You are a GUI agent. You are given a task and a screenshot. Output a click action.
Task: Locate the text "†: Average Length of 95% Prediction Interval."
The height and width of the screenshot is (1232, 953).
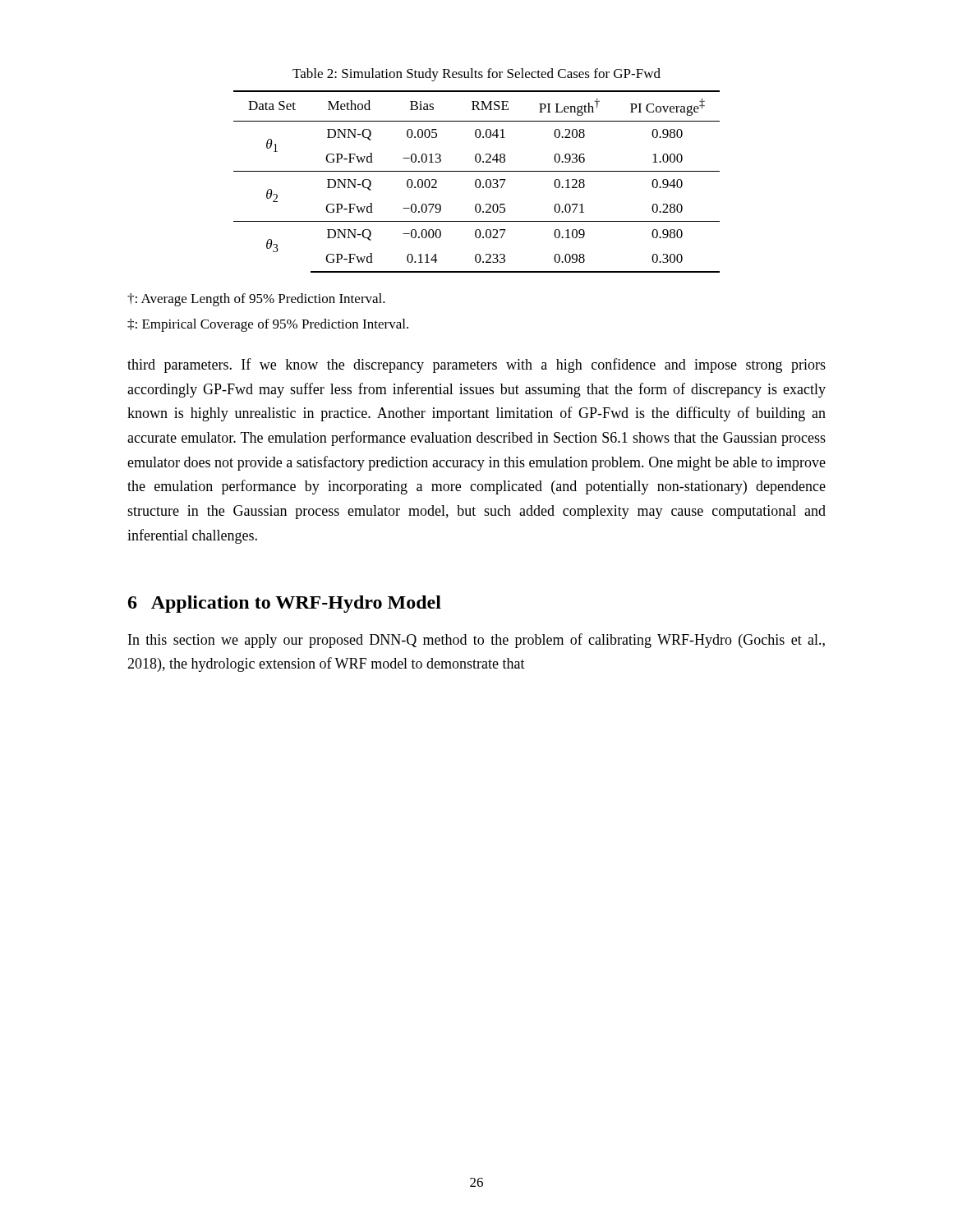(257, 298)
